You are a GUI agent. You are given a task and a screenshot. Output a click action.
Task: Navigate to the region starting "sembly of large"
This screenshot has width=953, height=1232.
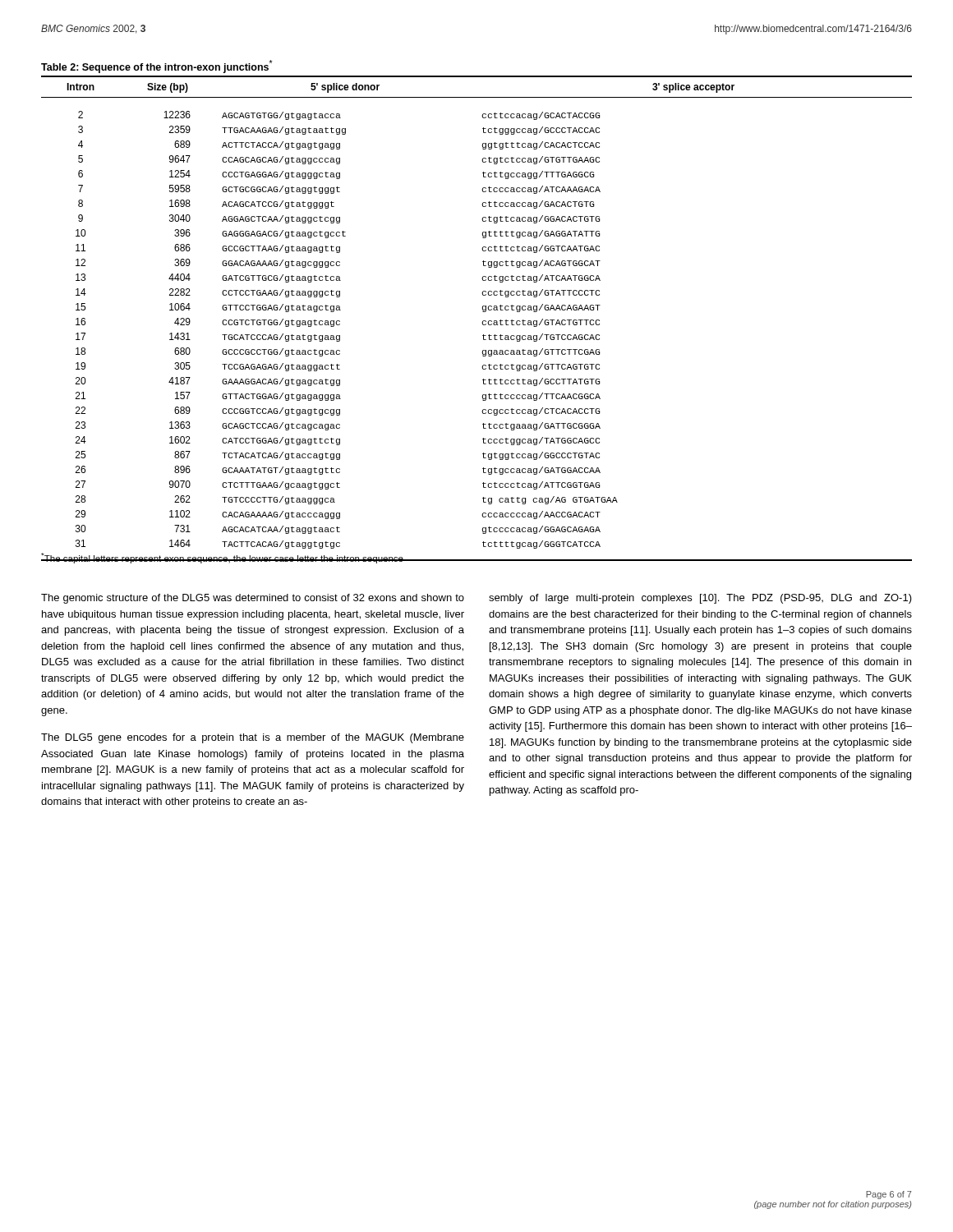[700, 694]
